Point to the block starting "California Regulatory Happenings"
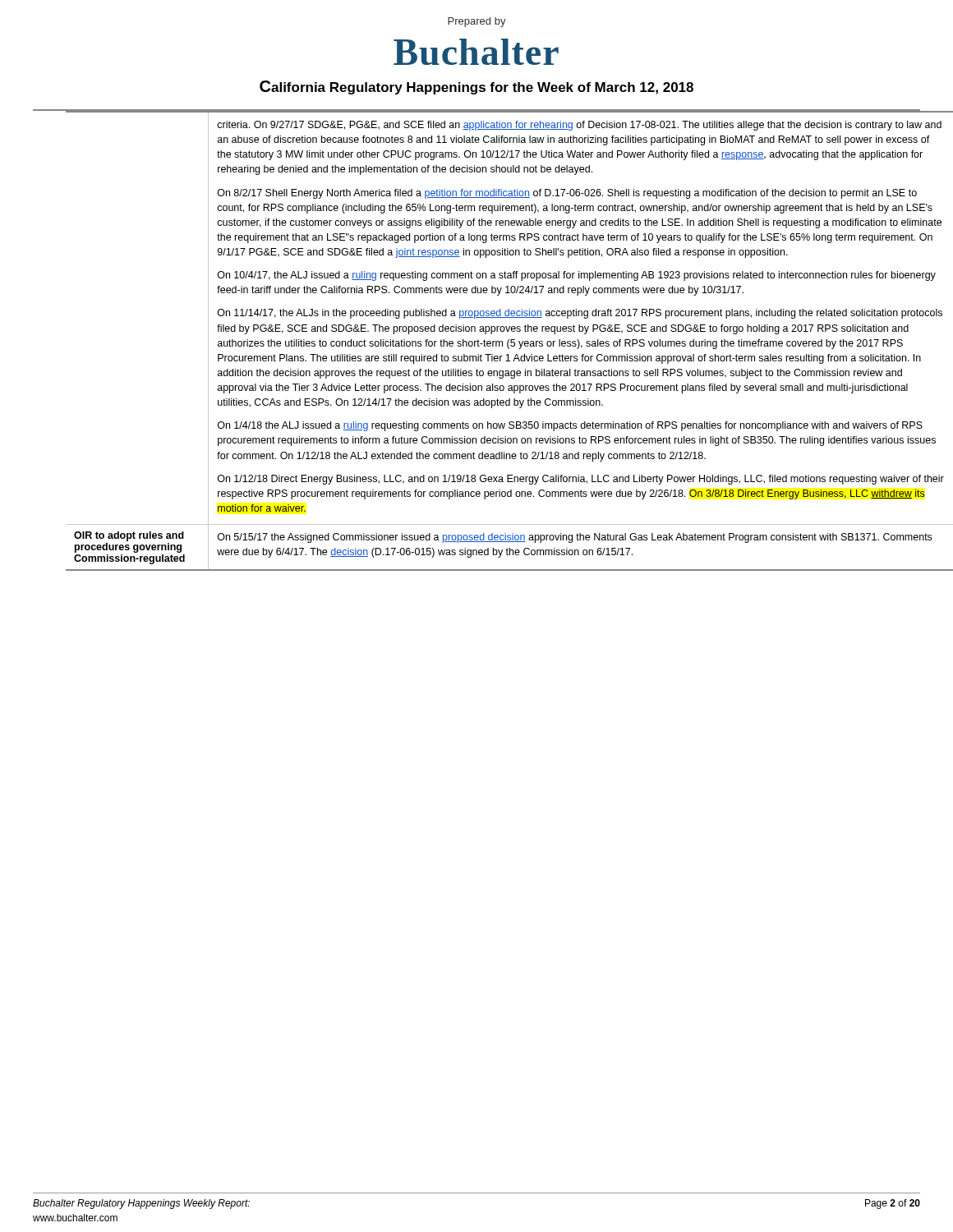953x1232 pixels. click(476, 86)
